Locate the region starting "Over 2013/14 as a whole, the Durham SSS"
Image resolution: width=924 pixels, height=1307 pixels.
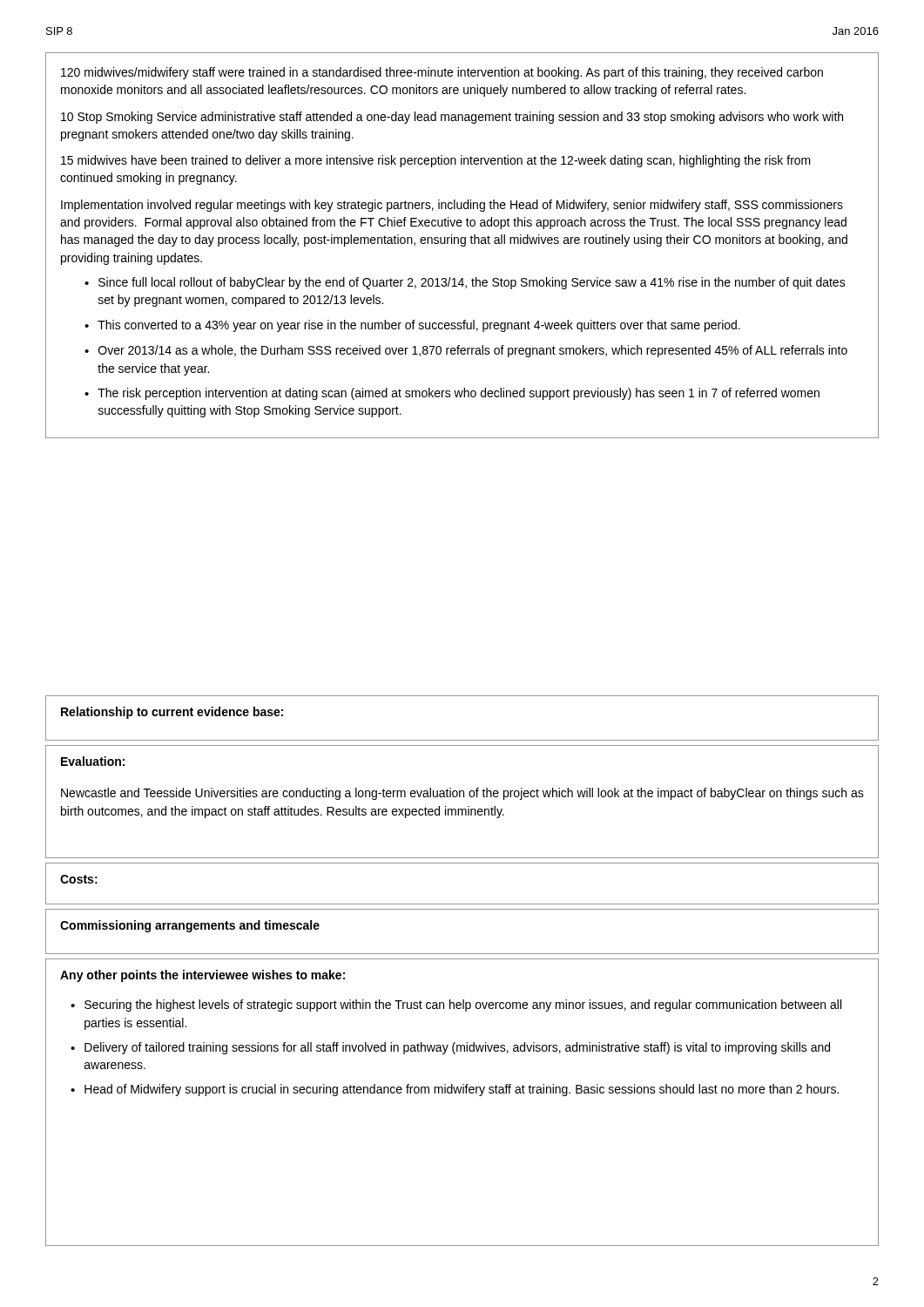(473, 359)
